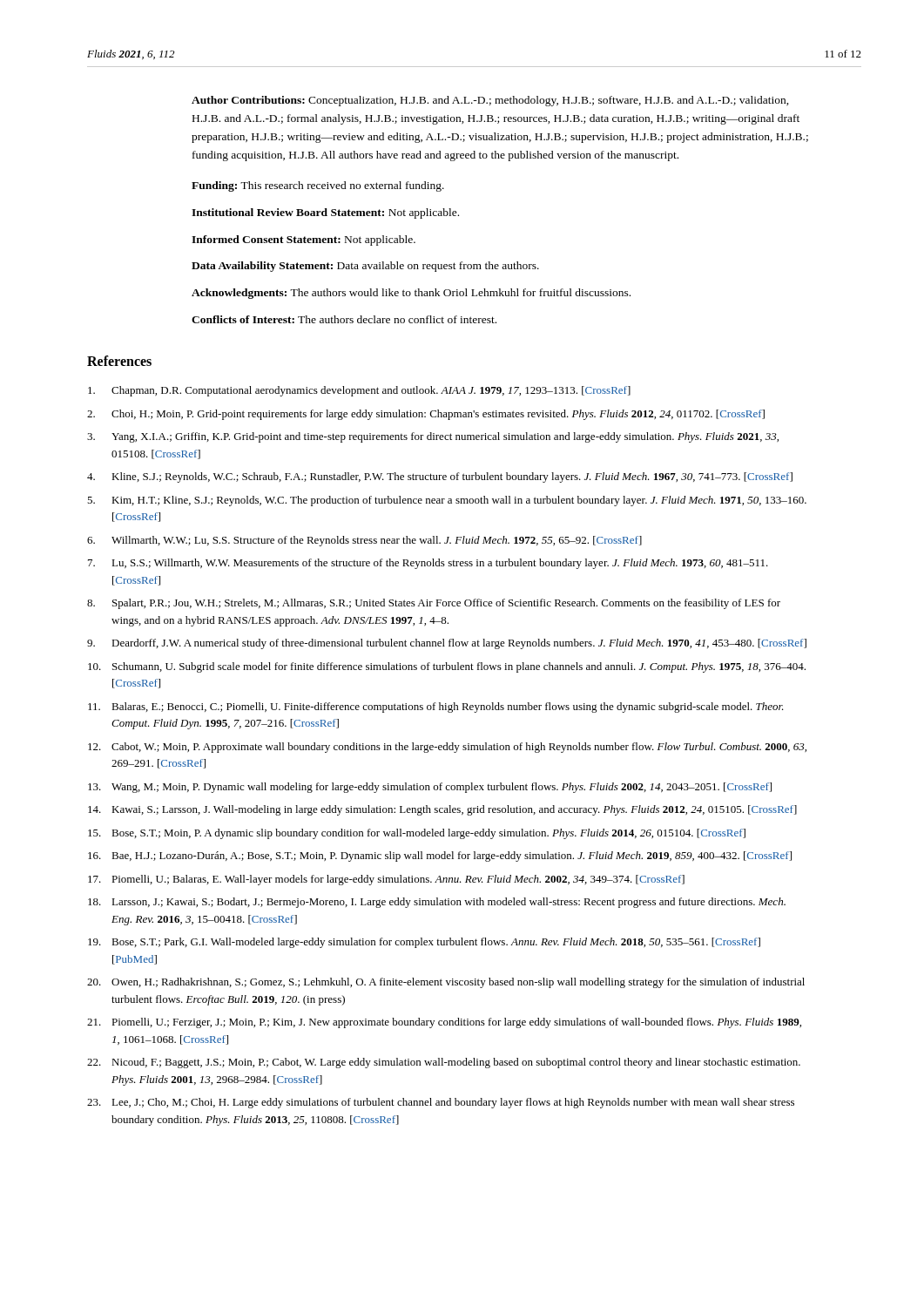Locate the list item with the text "23. Lee, J.; Cho, M.; Choi, H."
Screen dimensions: 1307x924
(448, 1111)
